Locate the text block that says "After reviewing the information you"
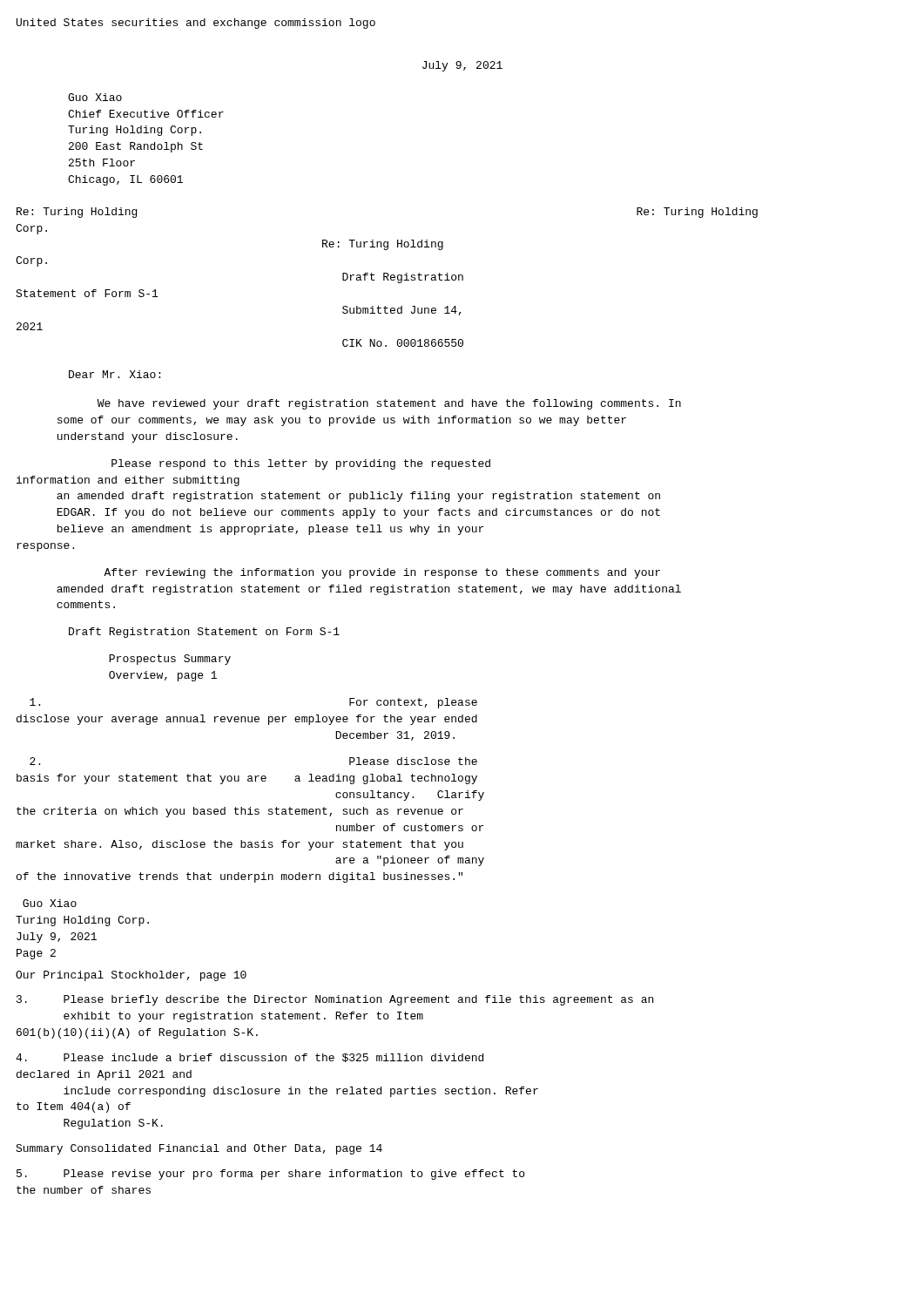 (x=462, y=590)
